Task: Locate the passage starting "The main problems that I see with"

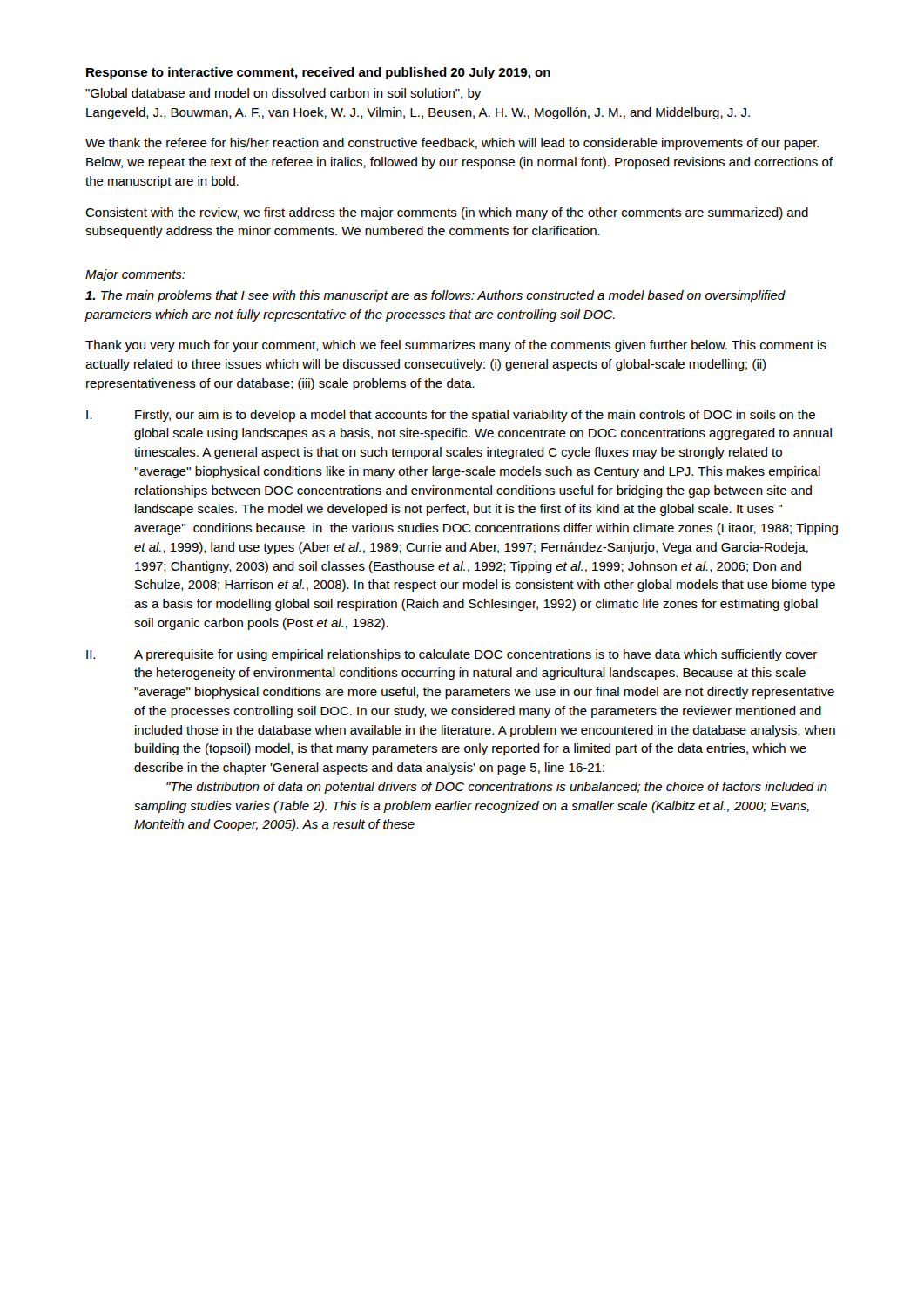Action: tap(435, 304)
